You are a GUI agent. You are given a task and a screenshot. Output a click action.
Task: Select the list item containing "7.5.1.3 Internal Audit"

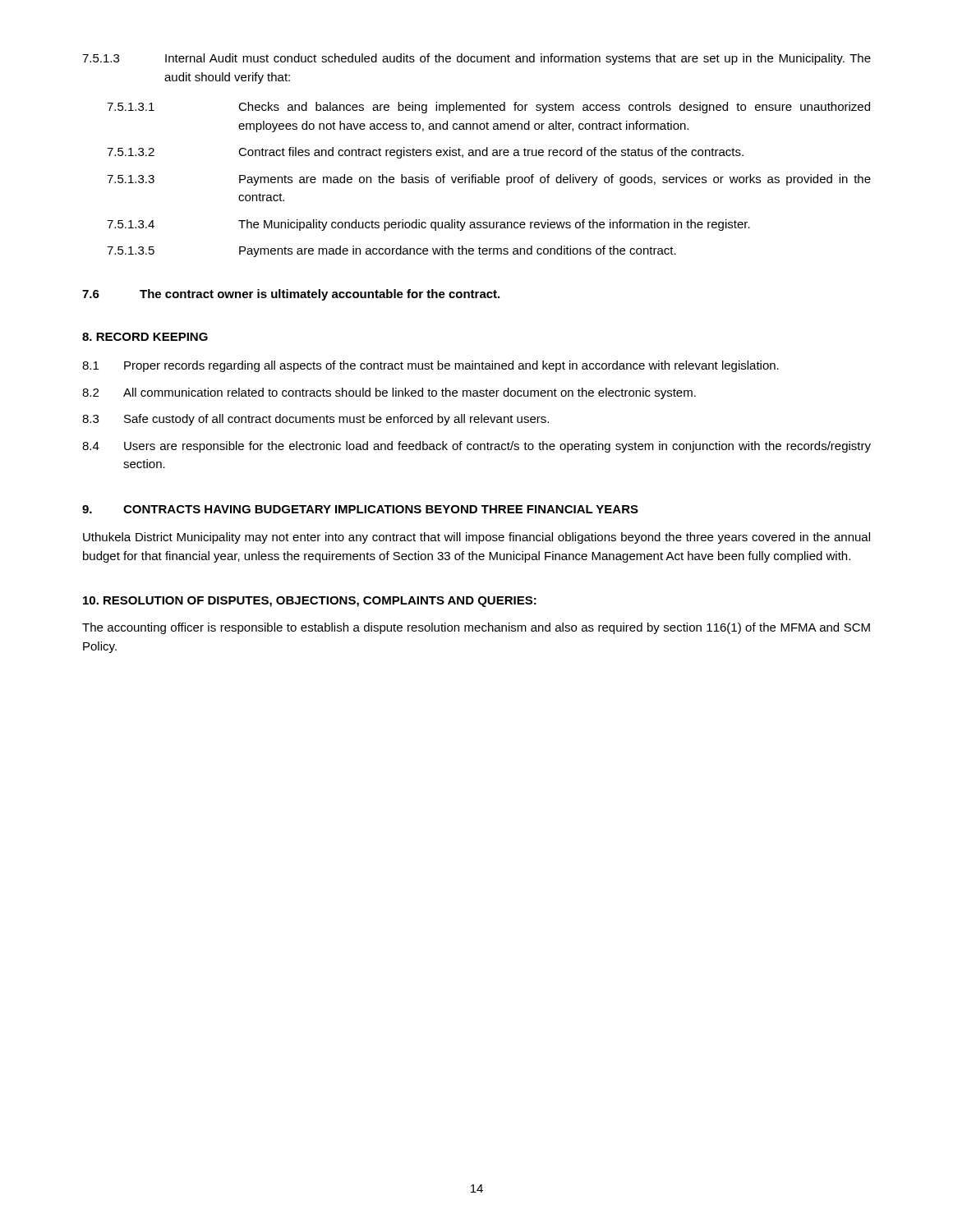click(x=476, y=68)
